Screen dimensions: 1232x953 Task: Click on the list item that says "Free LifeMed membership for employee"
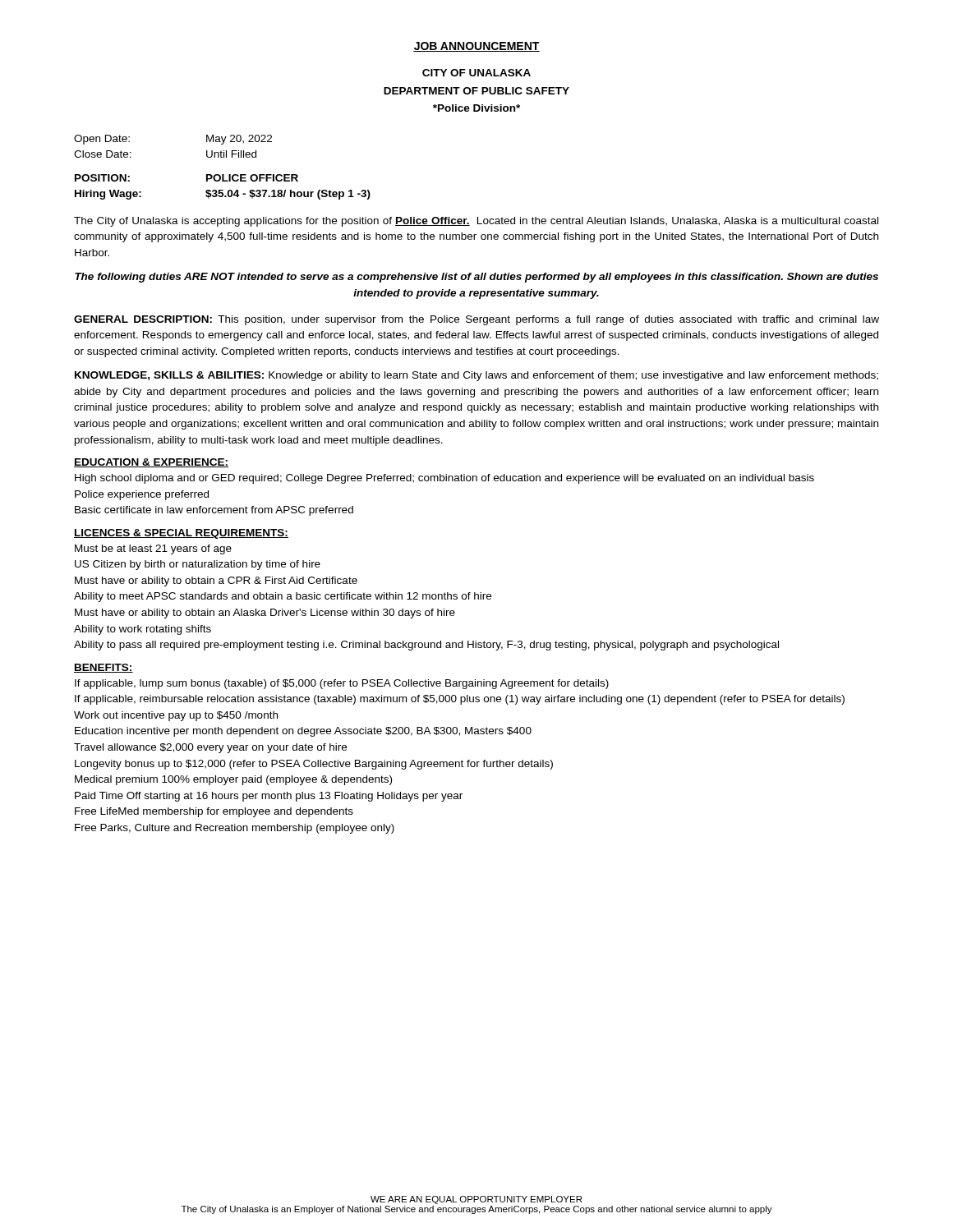point(214,811)
